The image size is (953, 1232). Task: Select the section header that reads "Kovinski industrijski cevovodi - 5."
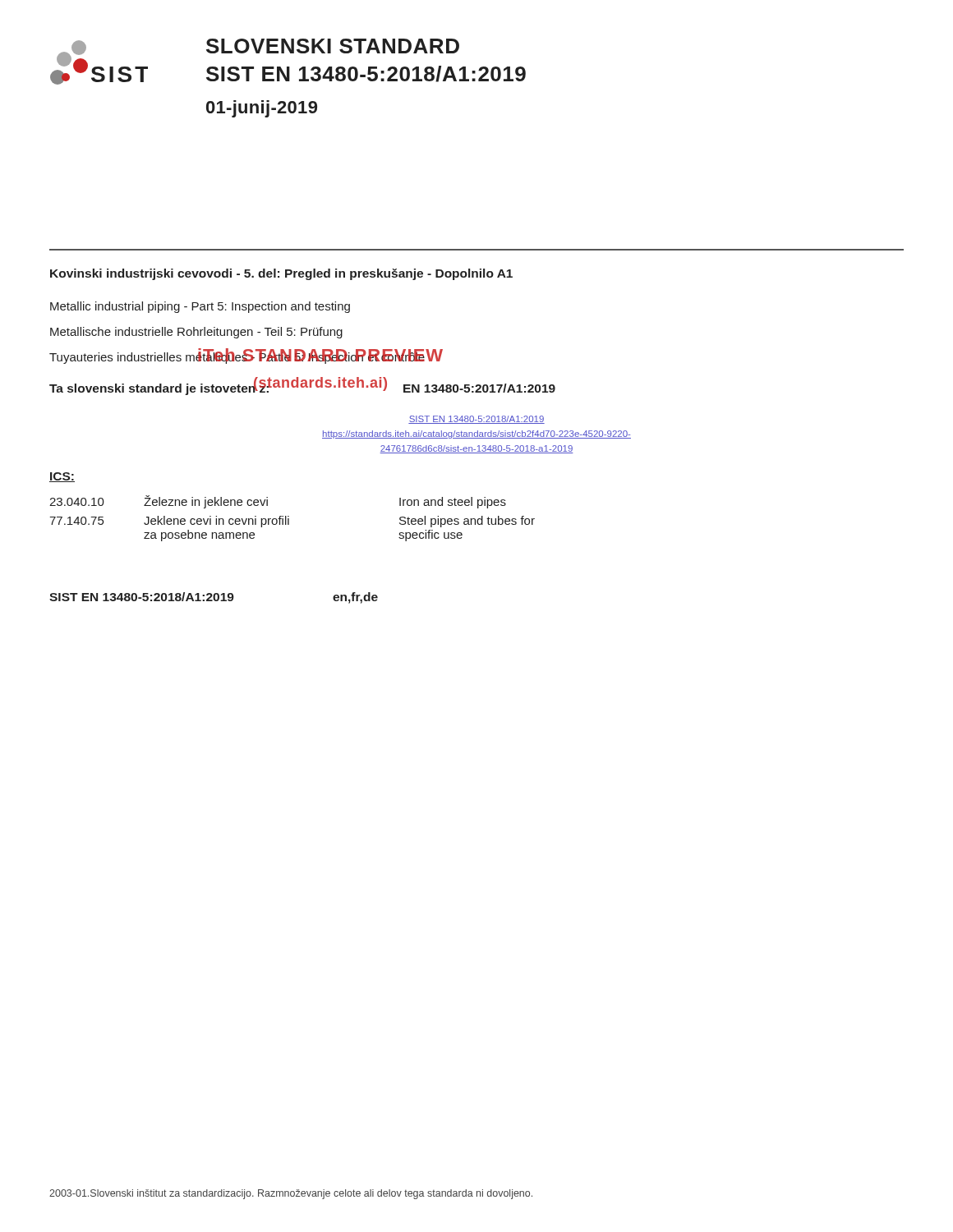281,273
